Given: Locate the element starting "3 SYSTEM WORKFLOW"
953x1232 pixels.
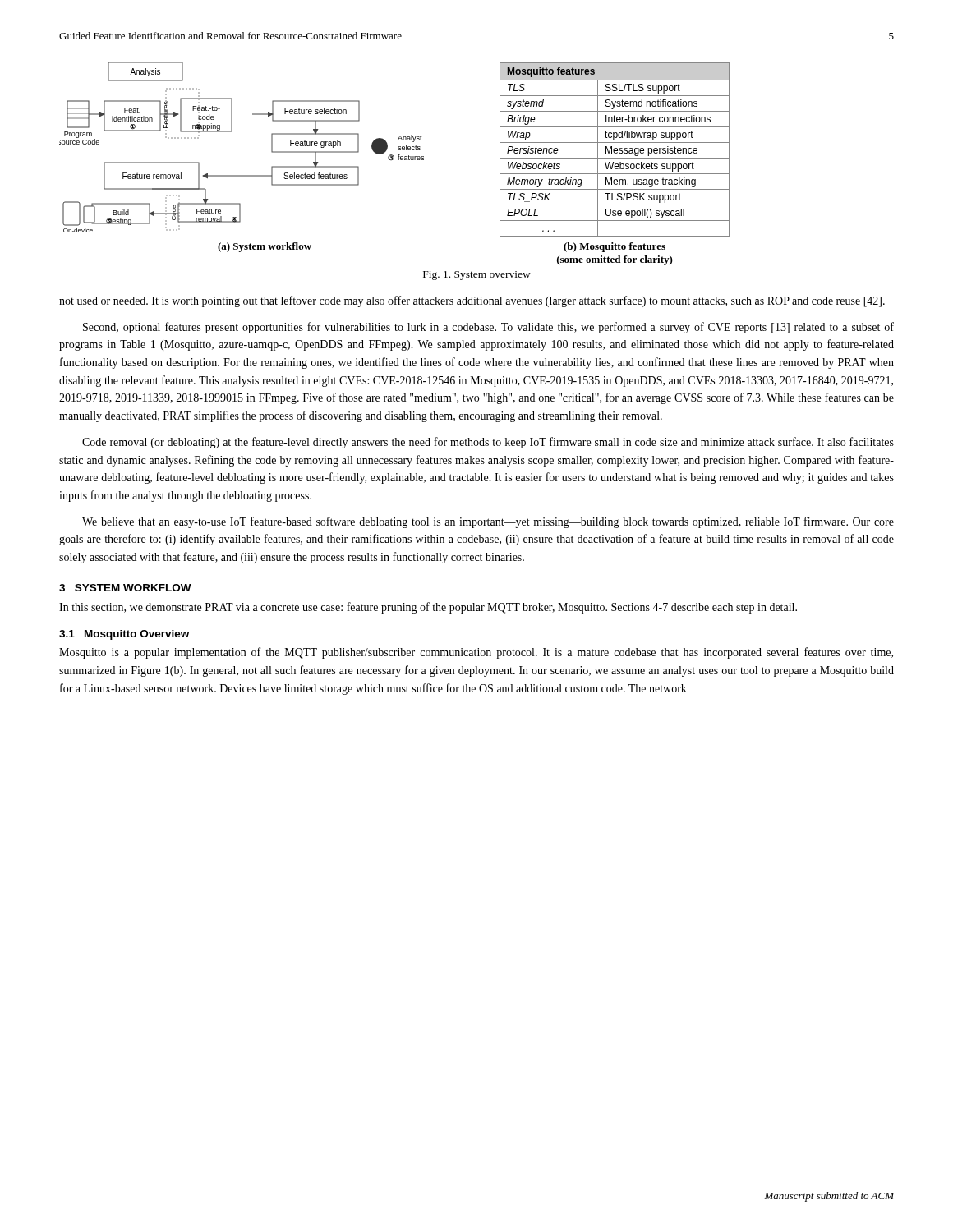Looking at the screenshot, I should click(125, 587).
